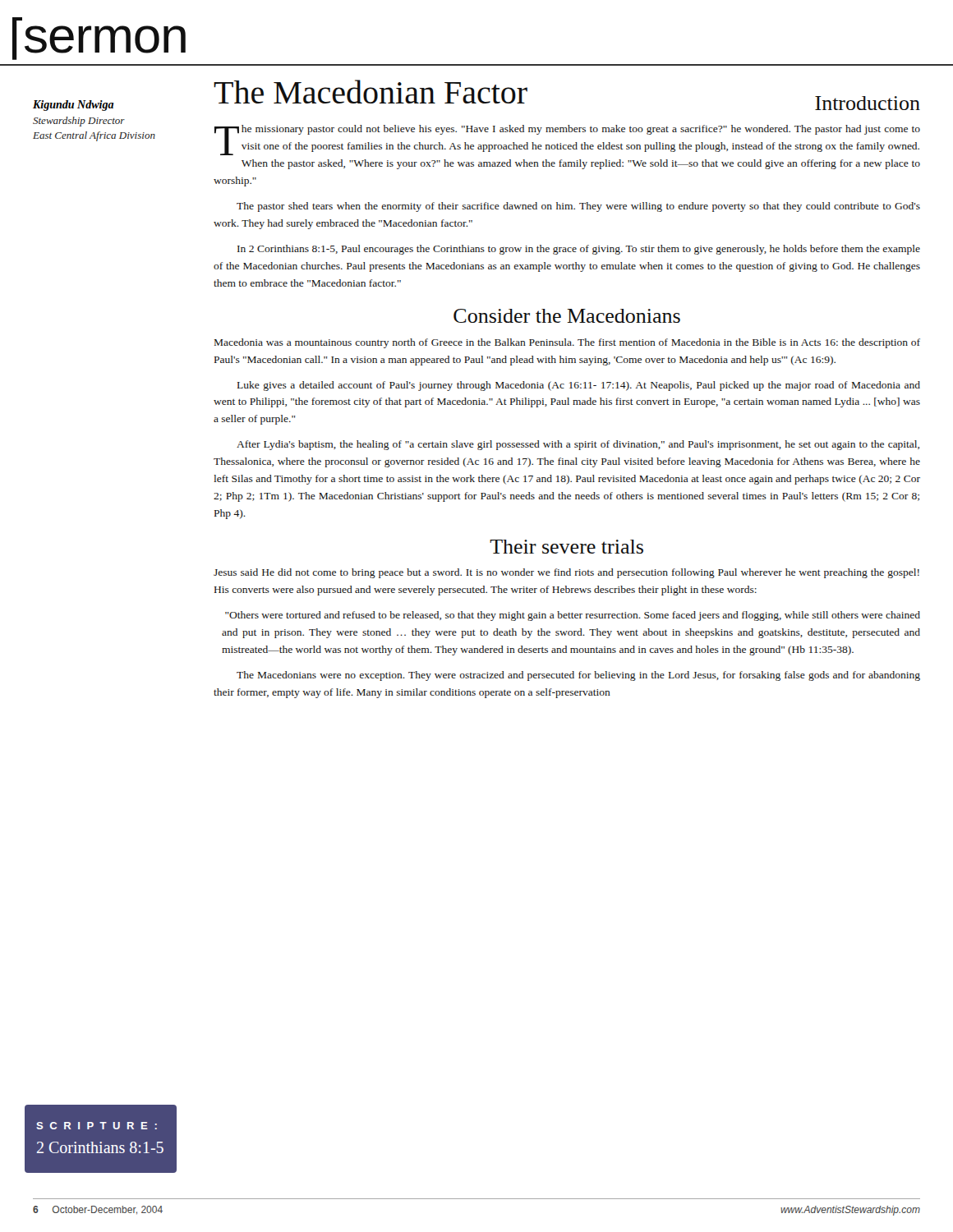The height and width of the screenshot is (1232, 953).
Task: Locate the element starting "The missionary pastor could"
Action: pyautogui.click(x=567, y=154)
